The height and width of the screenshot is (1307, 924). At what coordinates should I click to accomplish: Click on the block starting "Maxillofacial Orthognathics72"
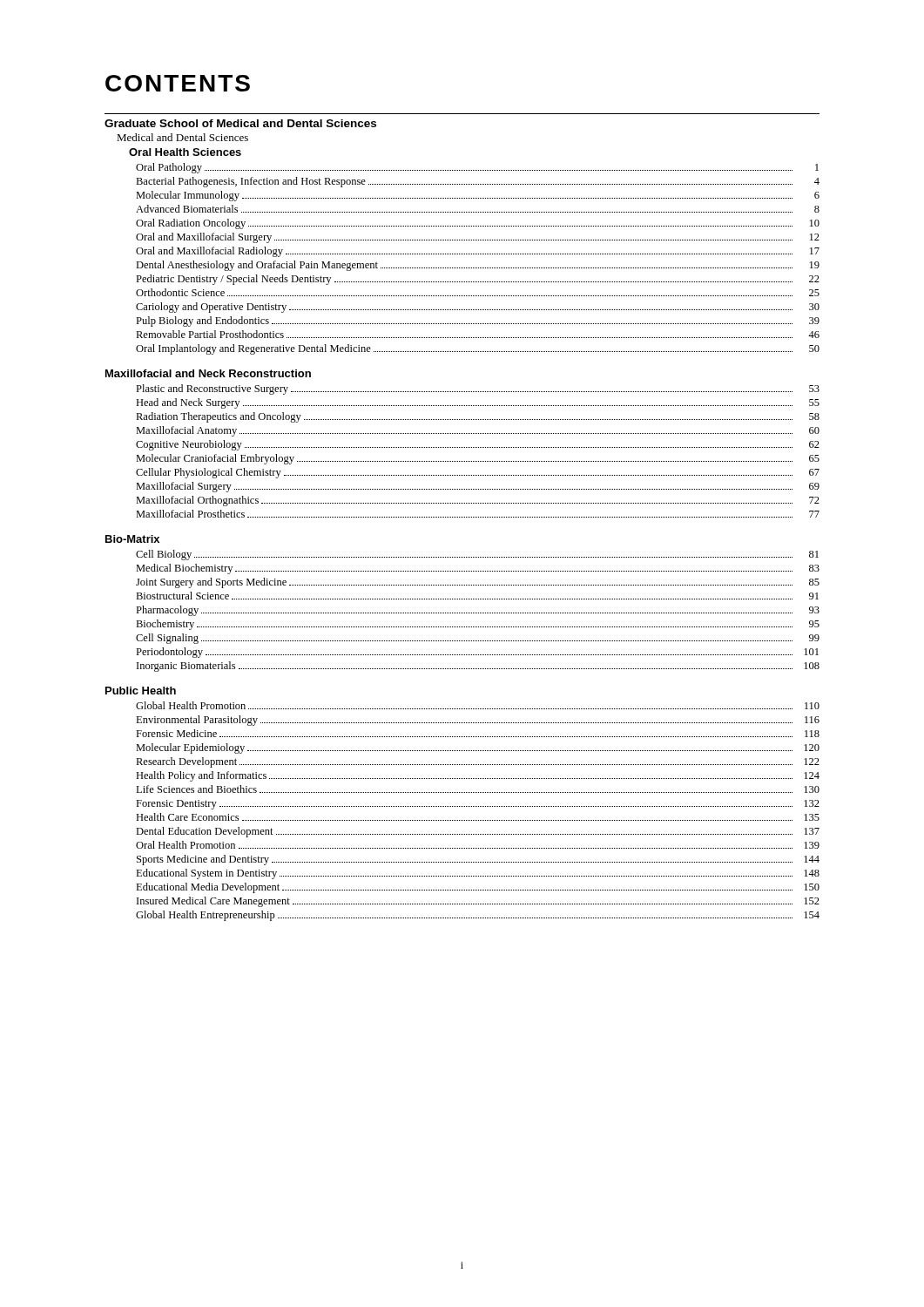(x=478, y=501)
